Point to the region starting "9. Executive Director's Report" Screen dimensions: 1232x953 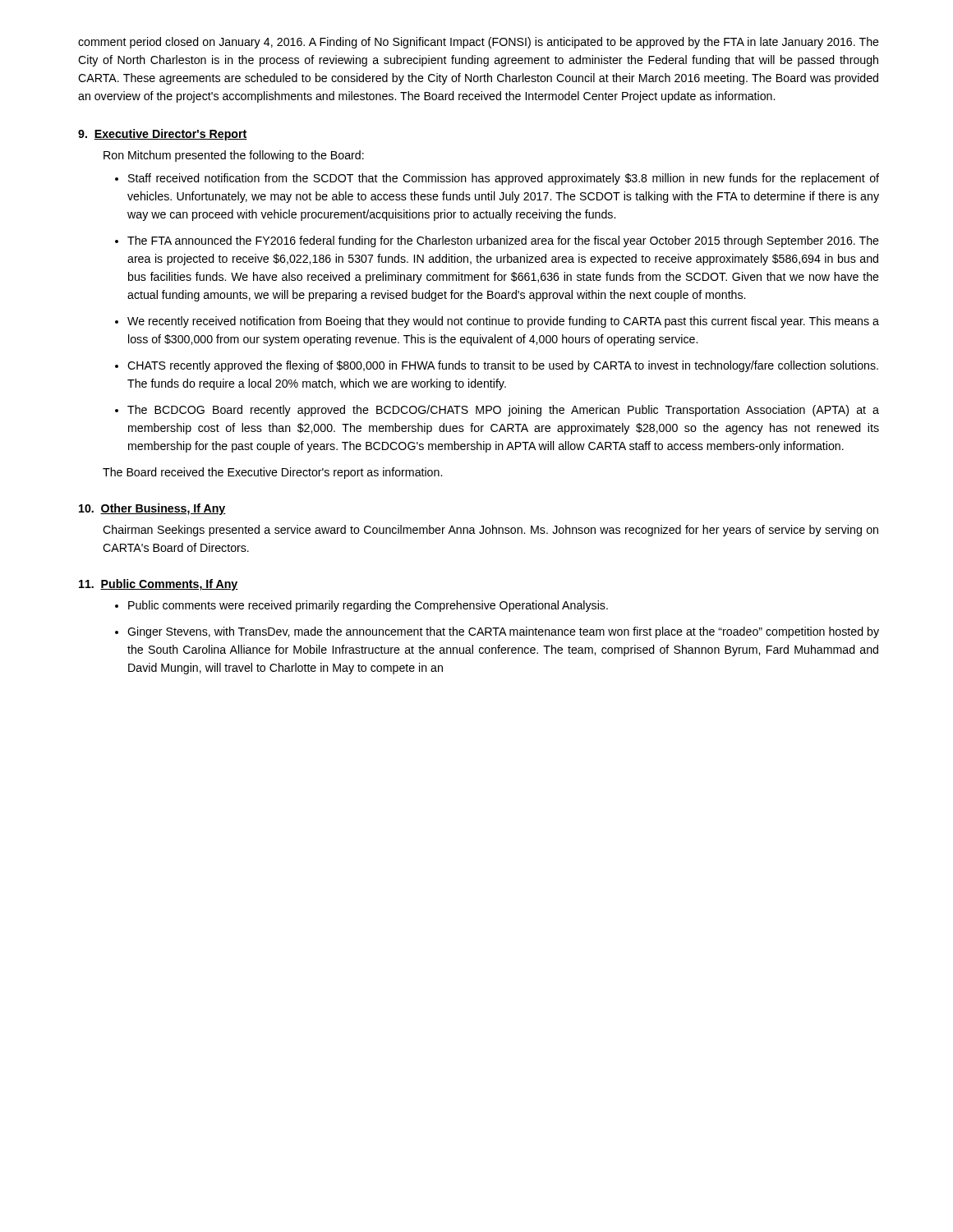click(162, 134)
